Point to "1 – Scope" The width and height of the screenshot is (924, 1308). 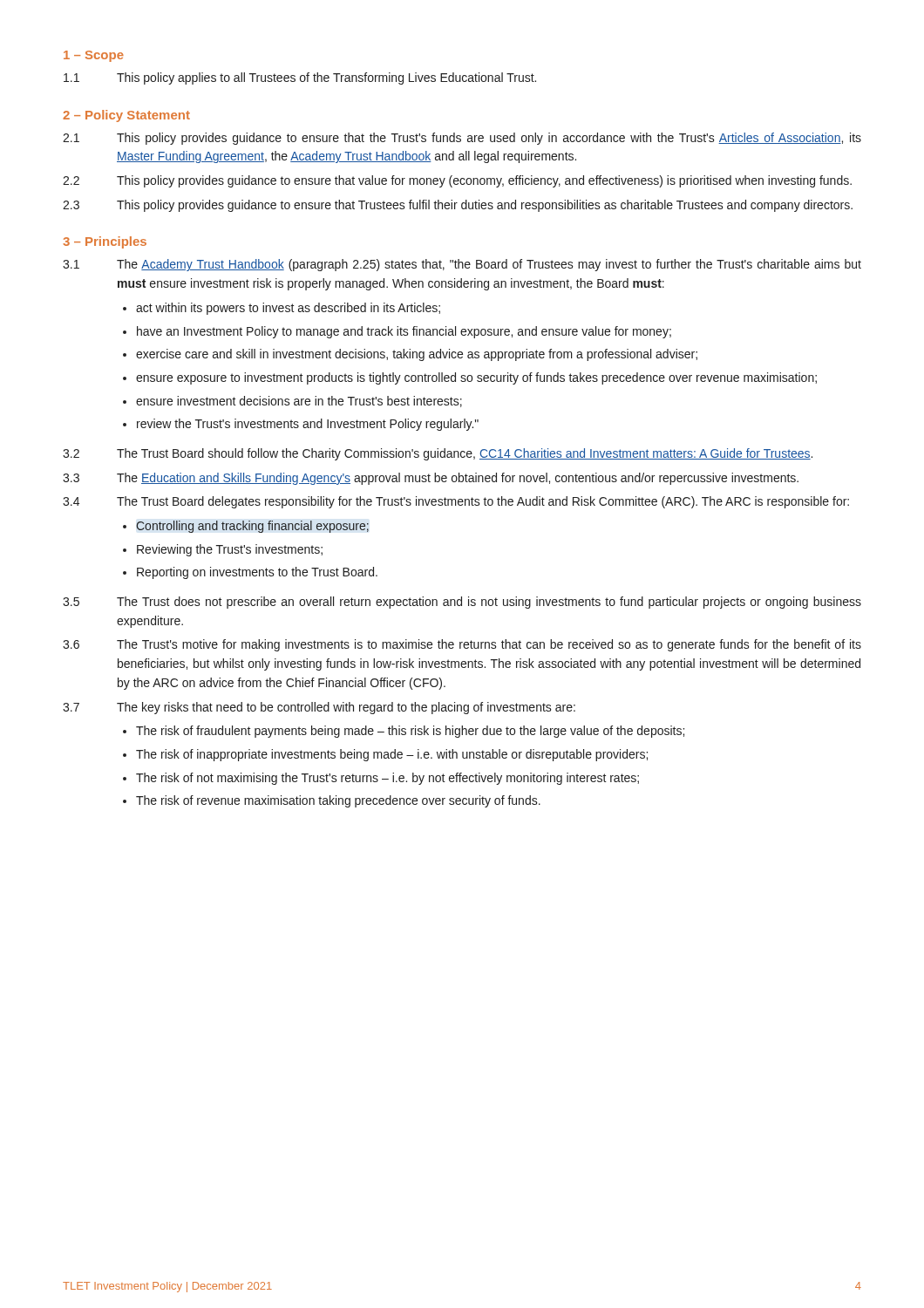pyautogui.click(x=93, y=54)
